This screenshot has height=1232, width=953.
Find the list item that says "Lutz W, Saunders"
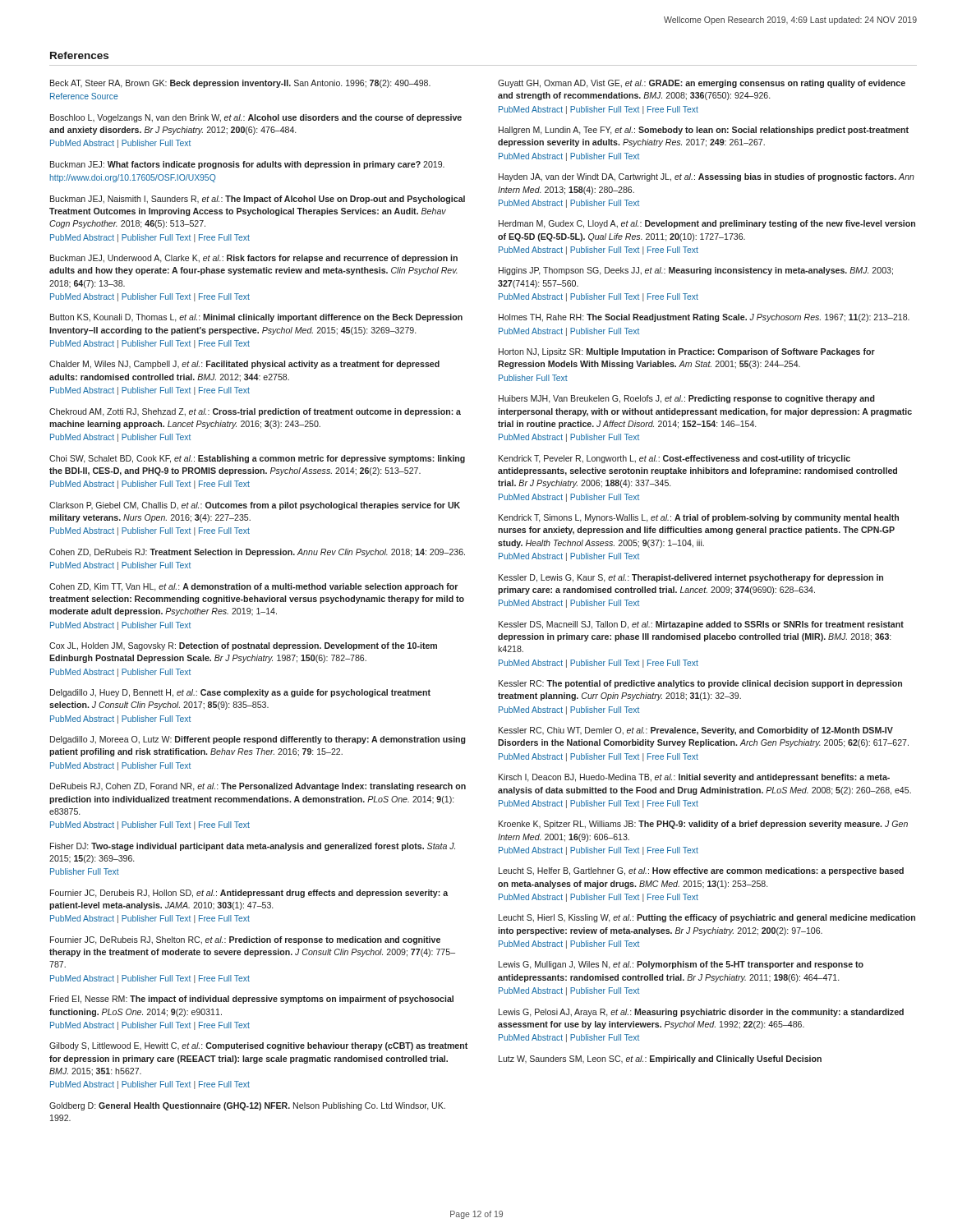(660, 1058)
